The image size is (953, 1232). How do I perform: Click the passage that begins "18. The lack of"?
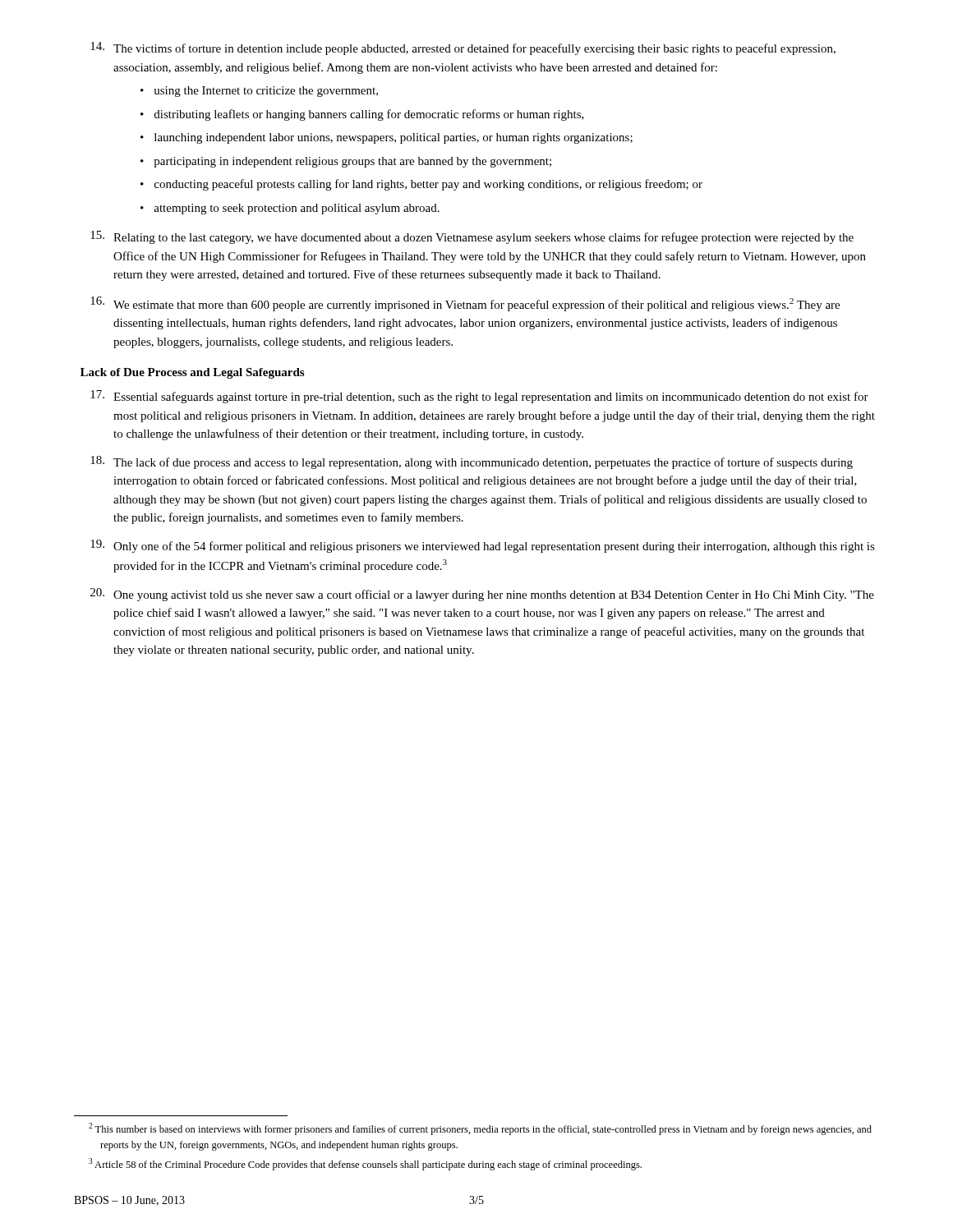tap(476, 490)
